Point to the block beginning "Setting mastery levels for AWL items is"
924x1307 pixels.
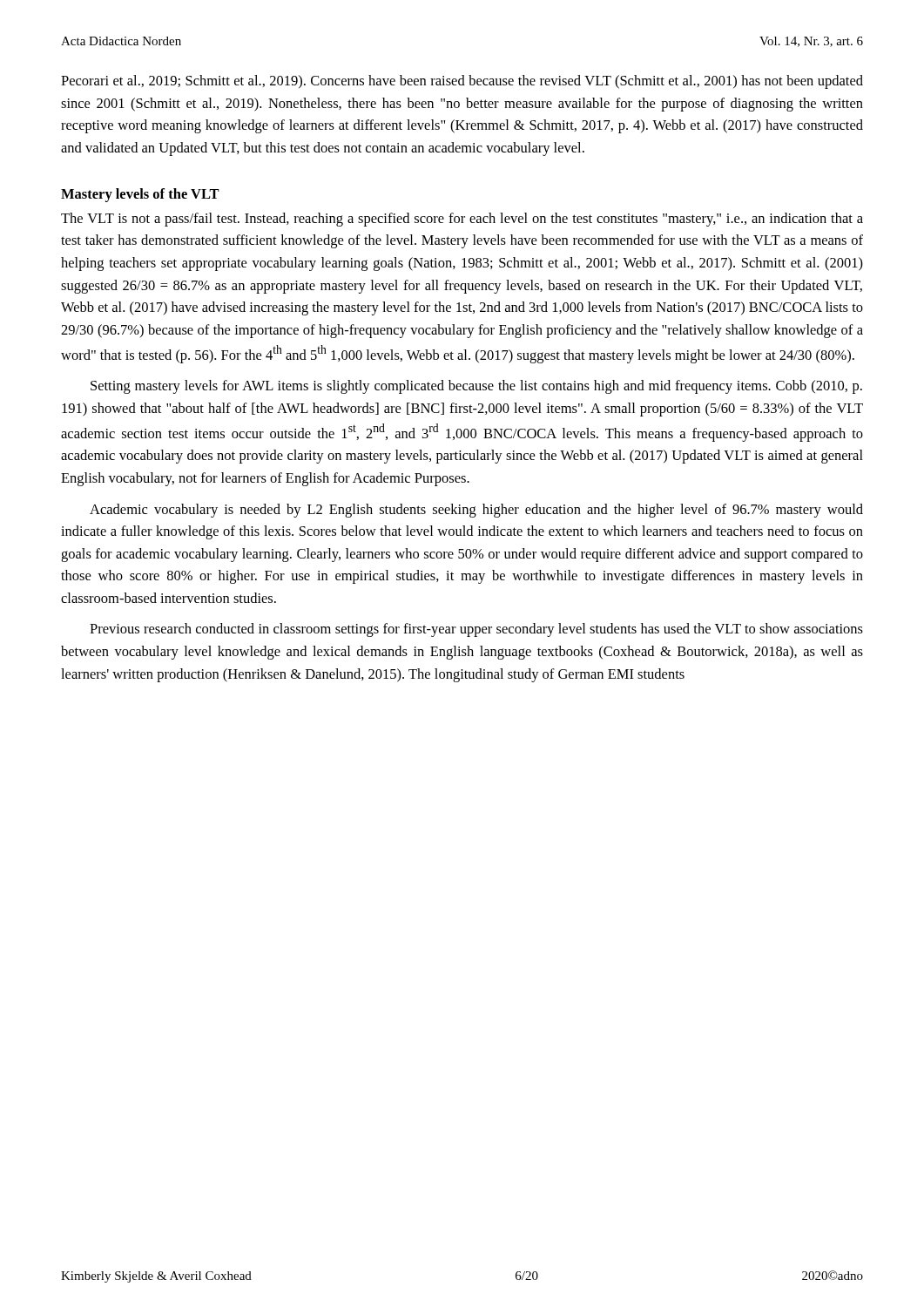pyautogui.click(x=462, y=432)
